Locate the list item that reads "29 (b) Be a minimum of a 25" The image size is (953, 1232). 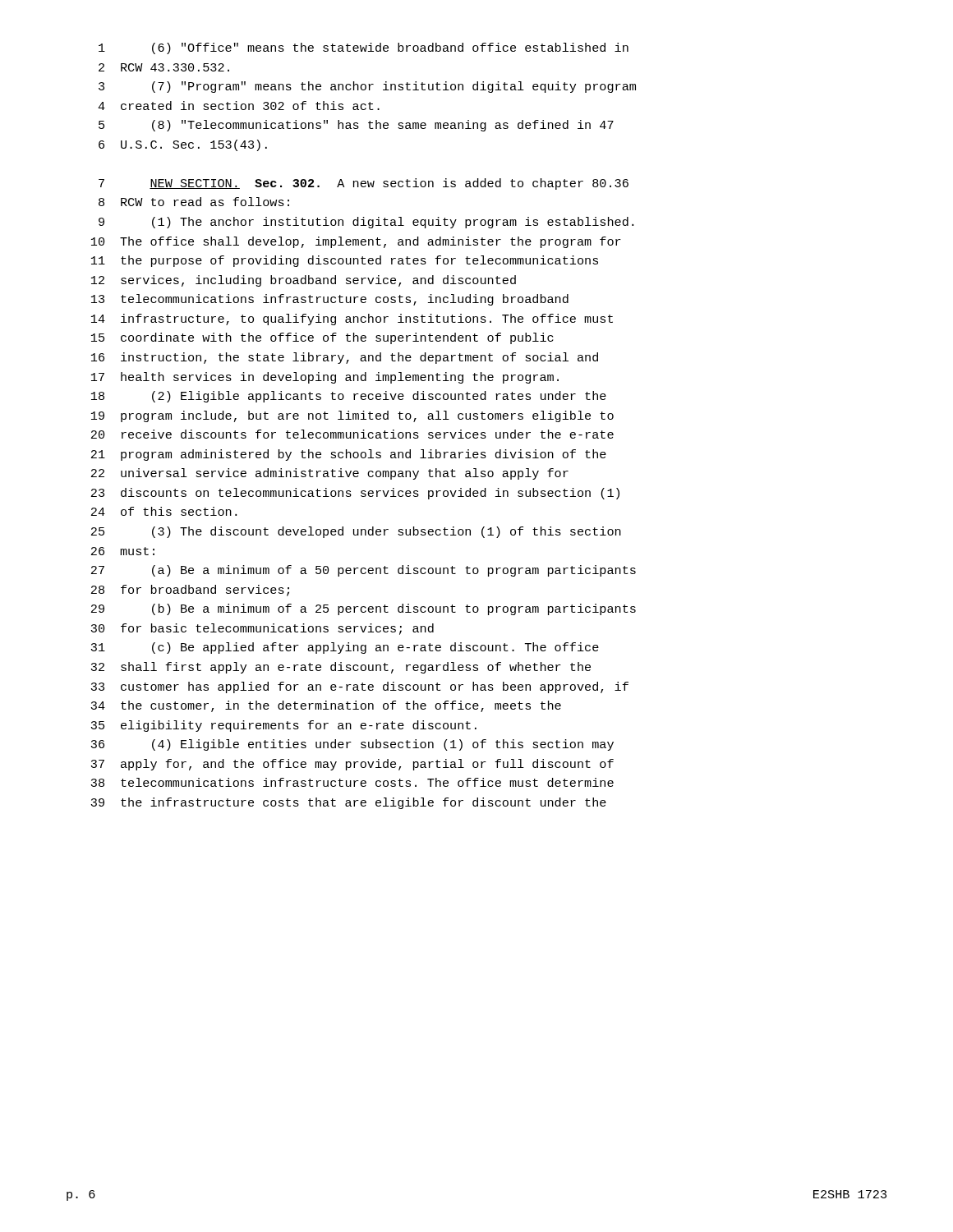point(476,610)
